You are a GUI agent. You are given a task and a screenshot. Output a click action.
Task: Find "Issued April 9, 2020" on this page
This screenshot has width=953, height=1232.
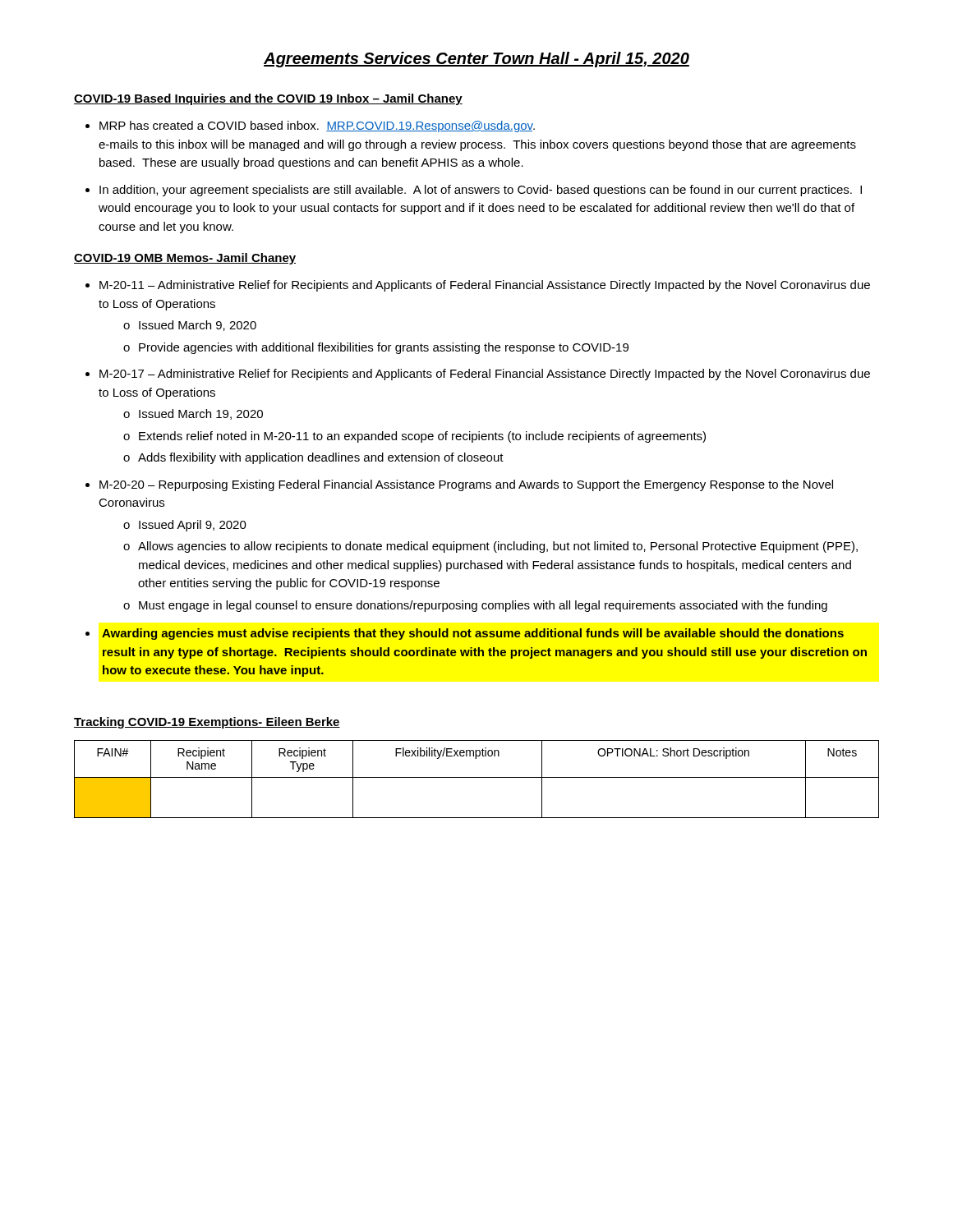tap(192, 524)
